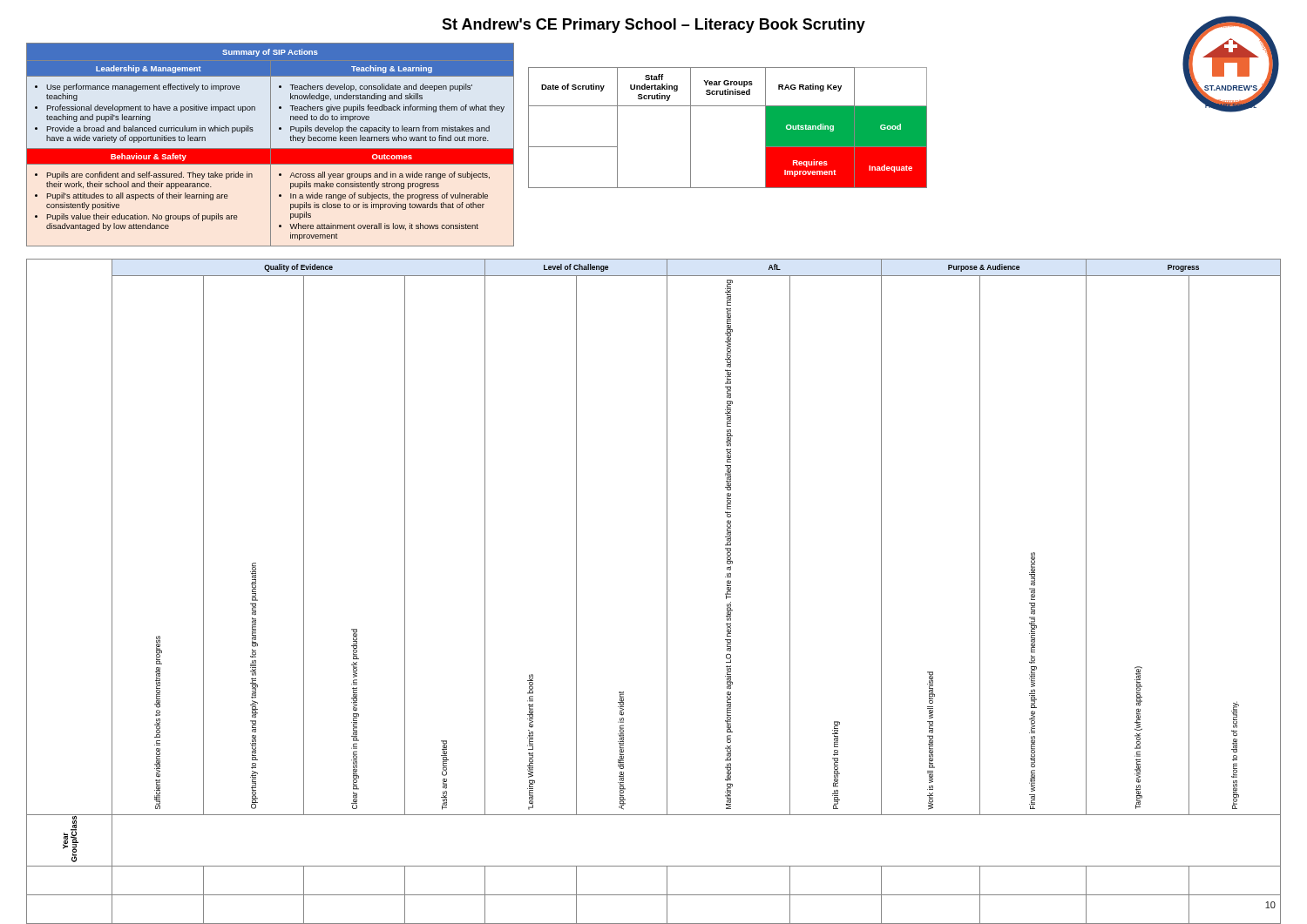Click on the text block starting "St Andrew's CE Primary School –"
1307x924 pixels.
tap(654, 24)
